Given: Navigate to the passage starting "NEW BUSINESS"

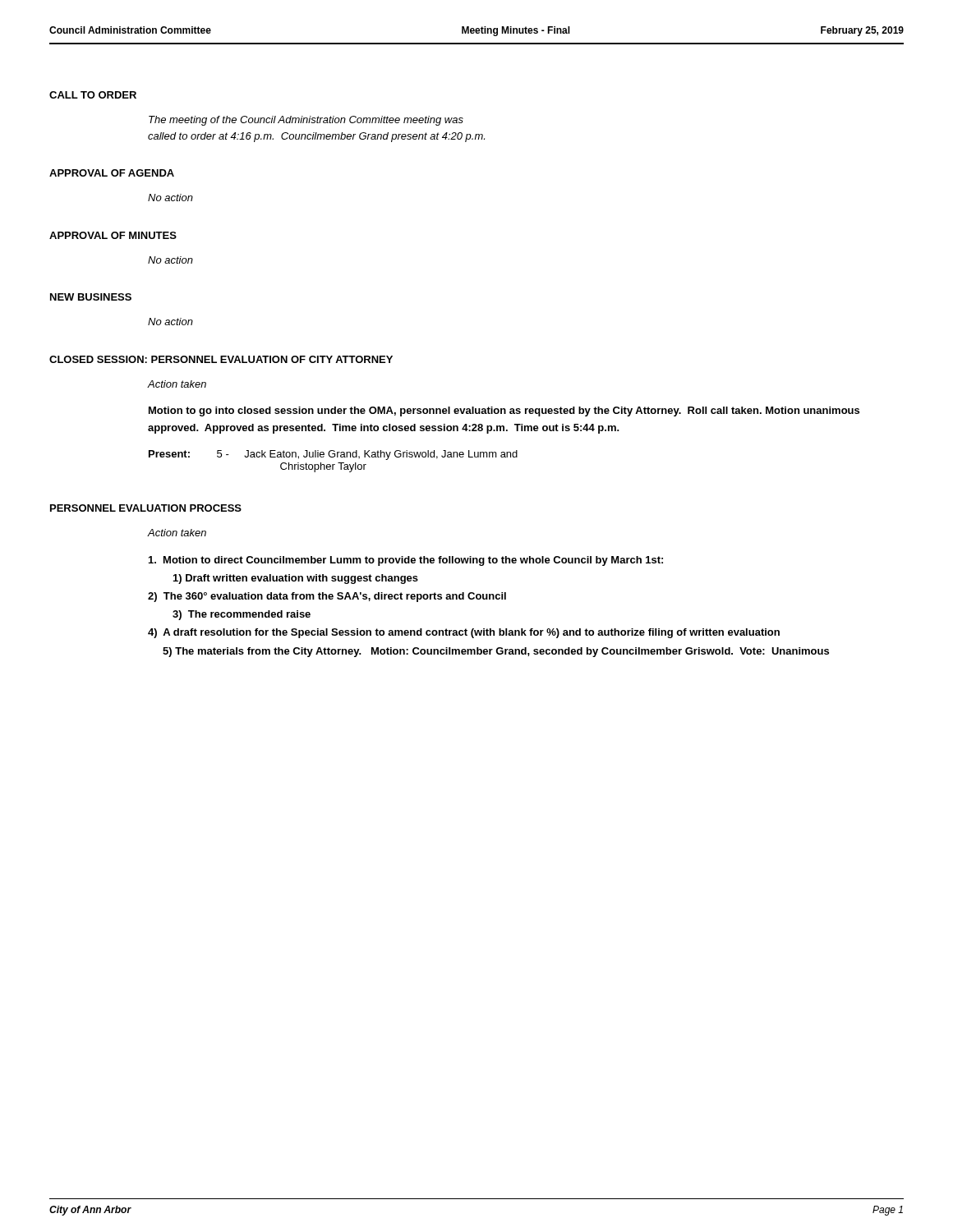Looking at the screenshot, I should (91, 297).
